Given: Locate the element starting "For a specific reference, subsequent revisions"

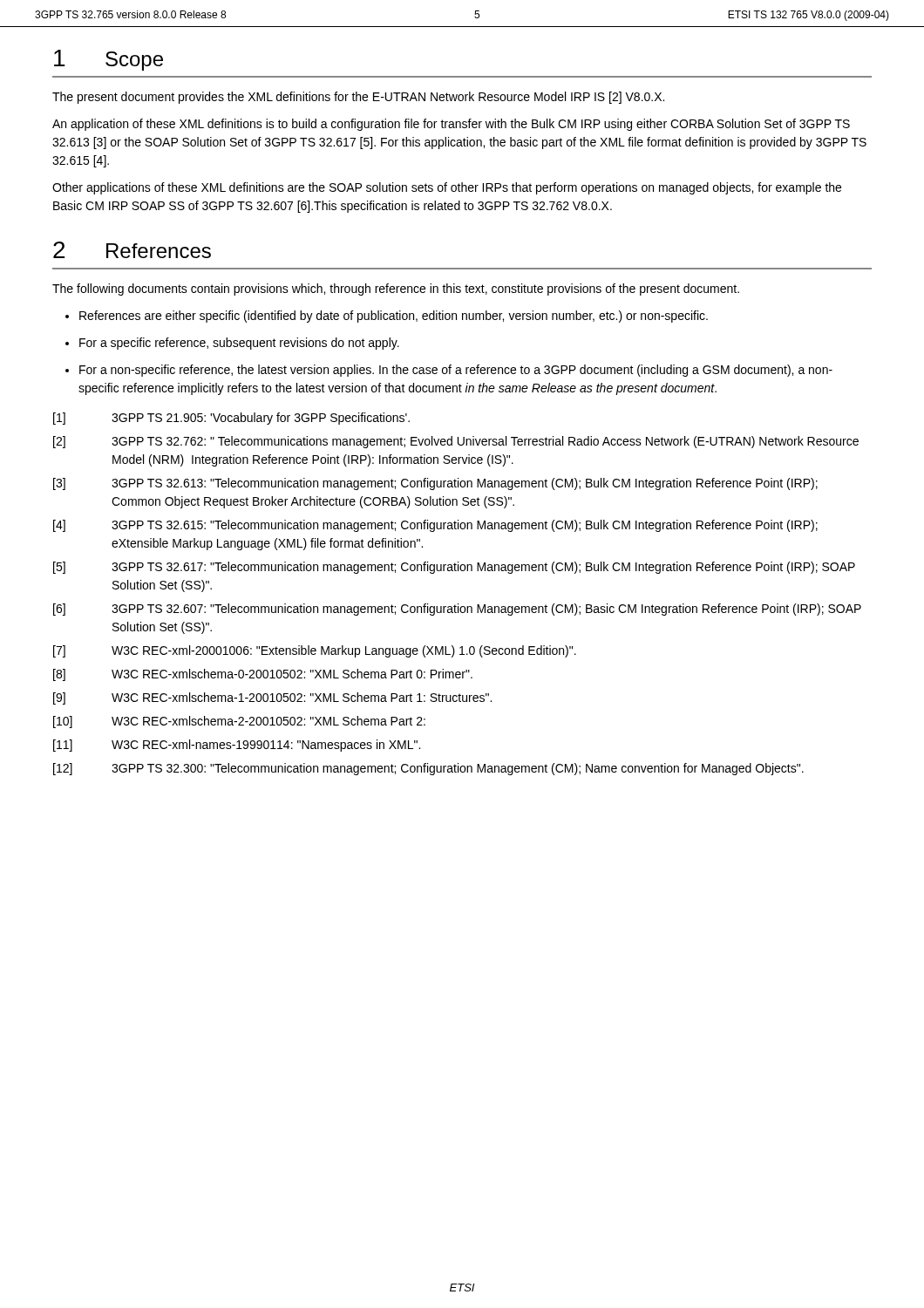Looking at the screenshot, I should coord(239,344).
